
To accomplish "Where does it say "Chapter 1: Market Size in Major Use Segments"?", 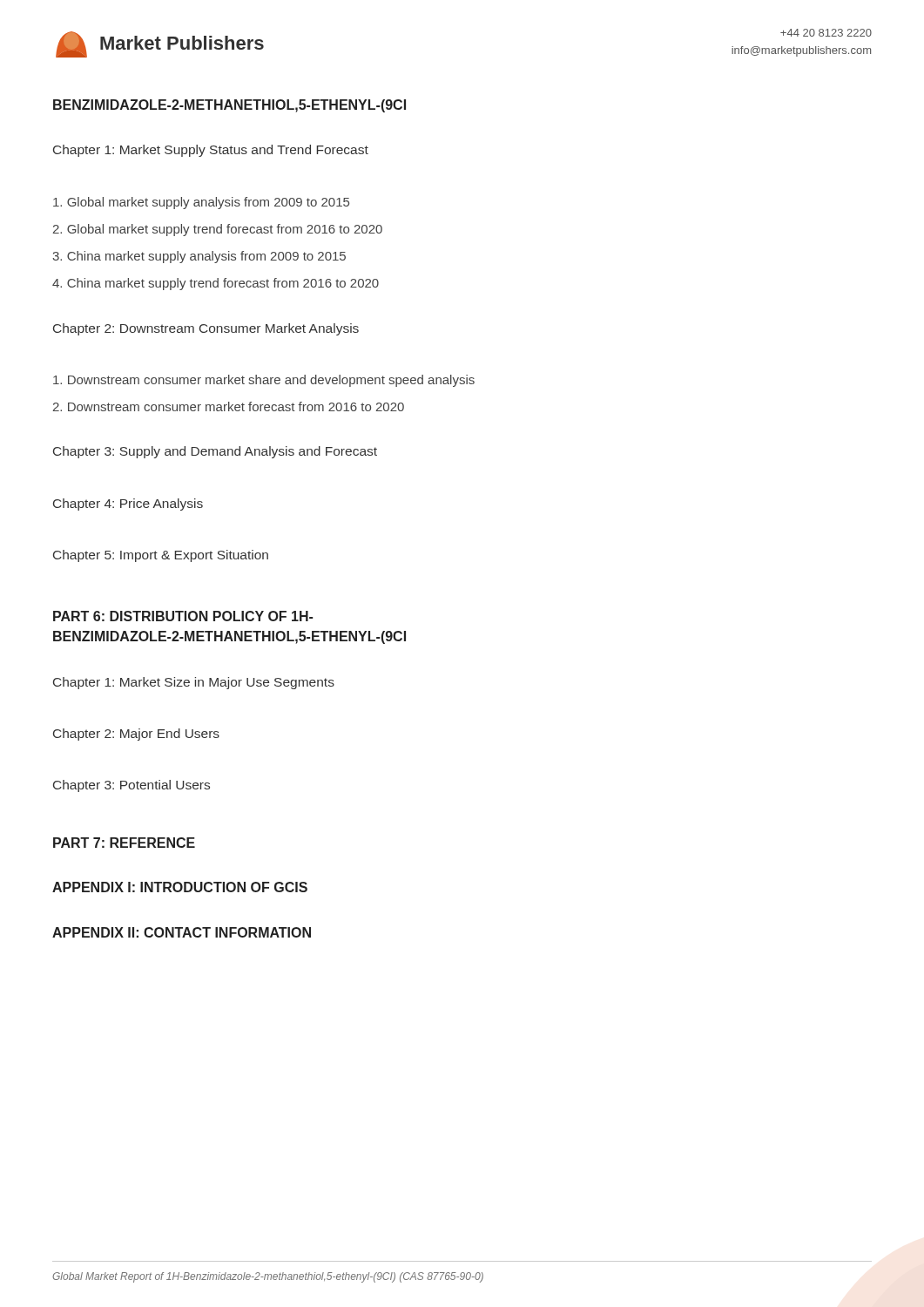I will tap(193, 681).
